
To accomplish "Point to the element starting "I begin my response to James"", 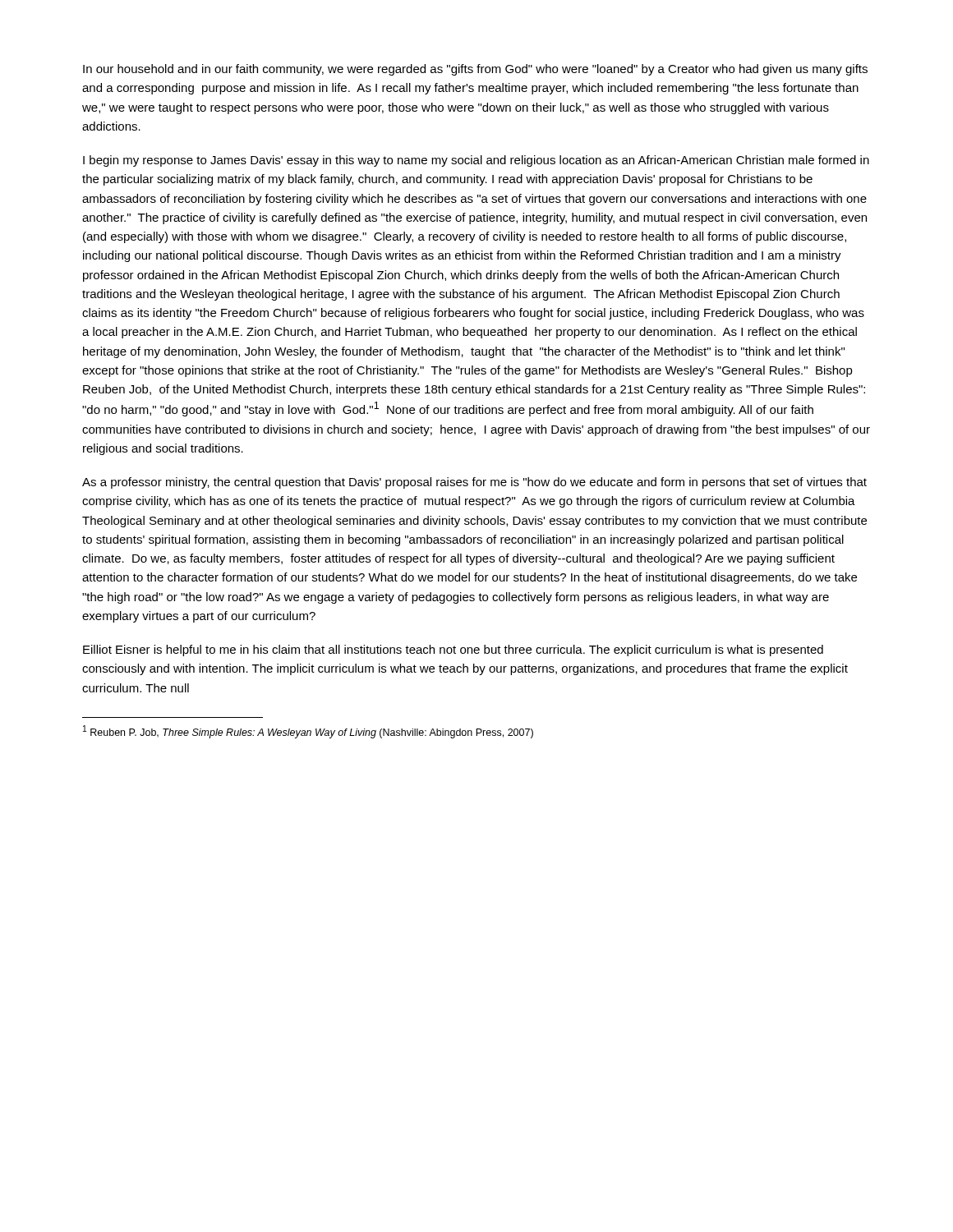I will [476, 304].
